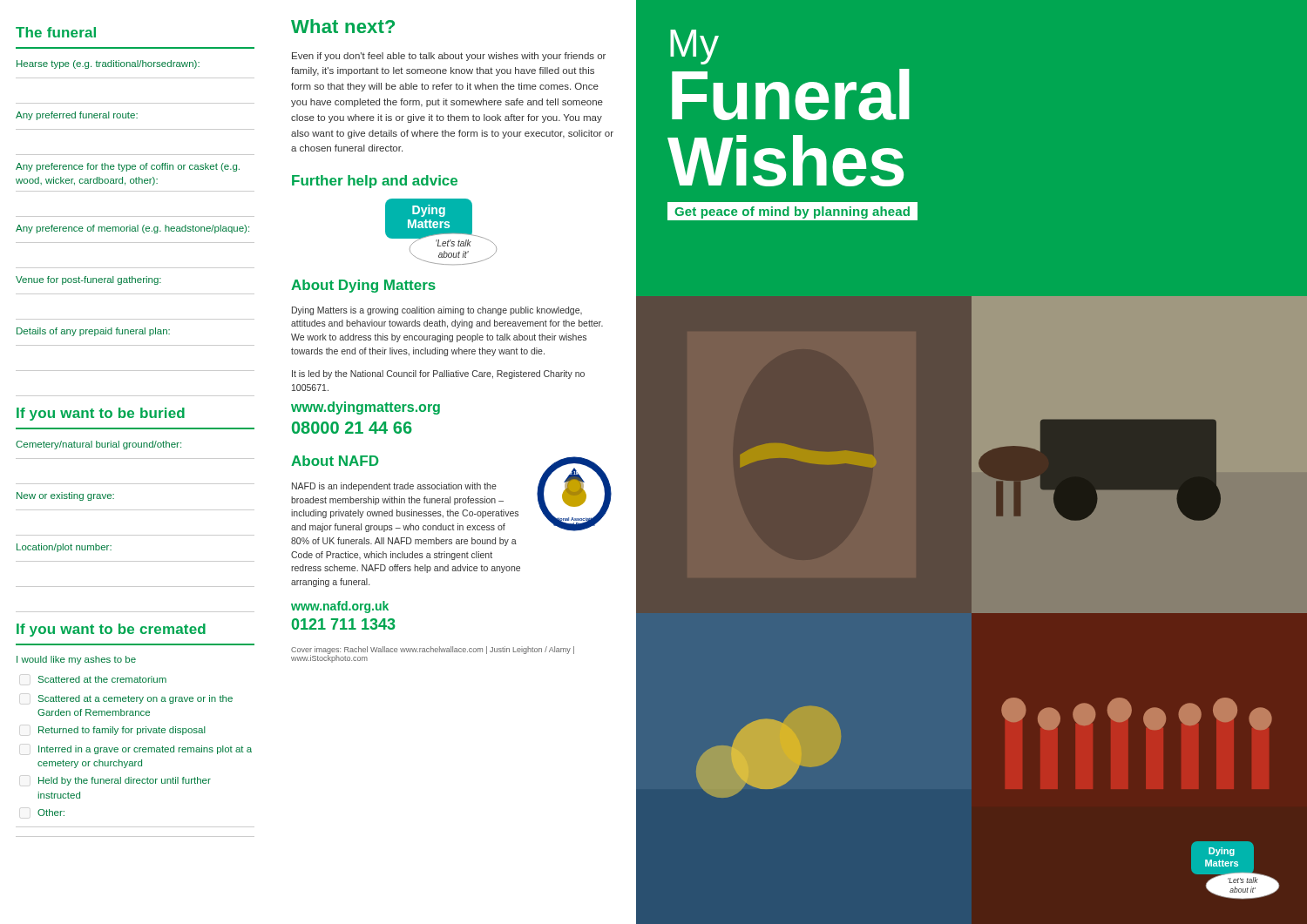This screenshot has width=1307, height=924.
Task: Click on the text block starting "Interred in a grave or cremated remains"
Action: [x=137, y=756]
